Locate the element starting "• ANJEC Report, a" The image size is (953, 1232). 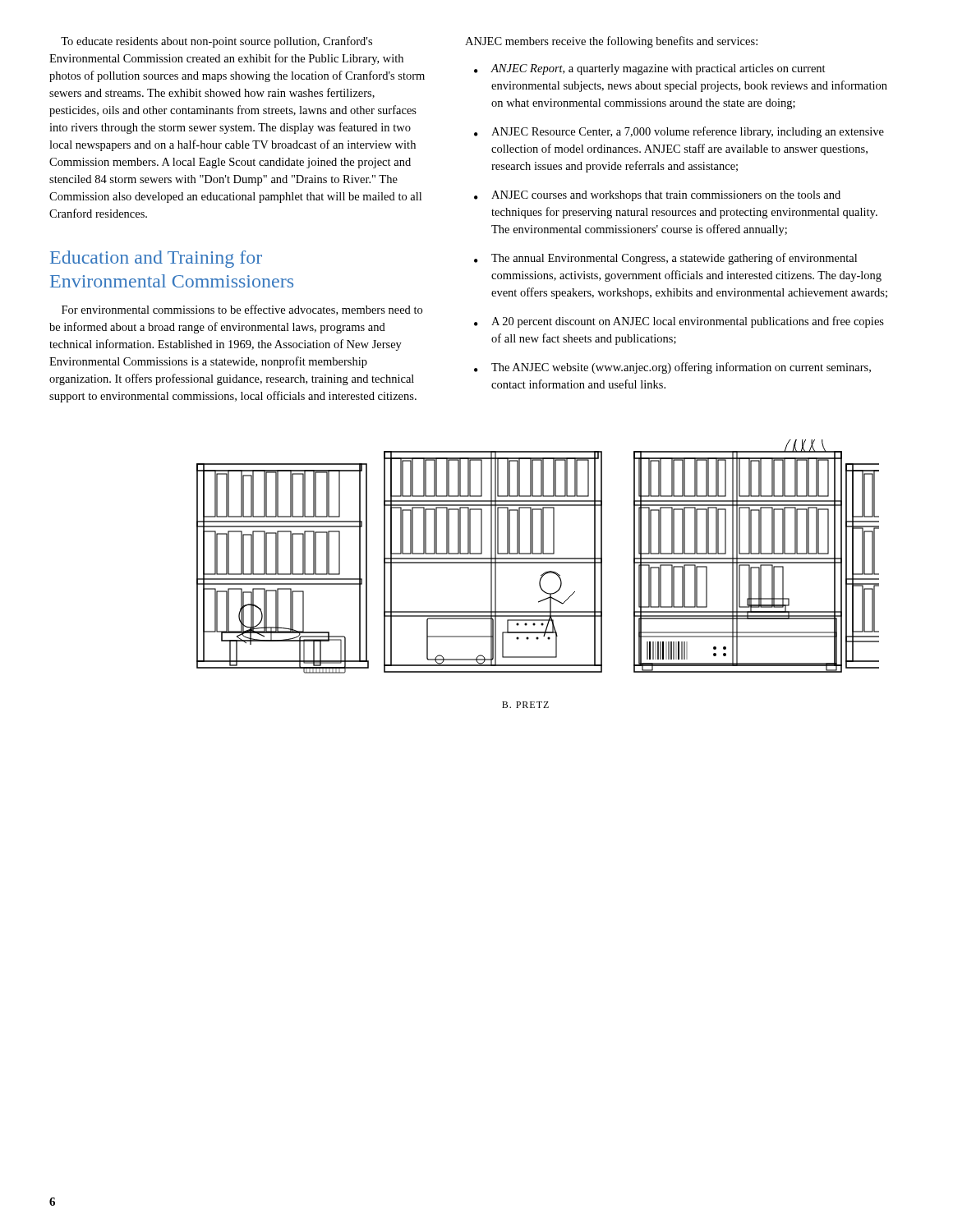pyautogui.click(x=683, y=86)
